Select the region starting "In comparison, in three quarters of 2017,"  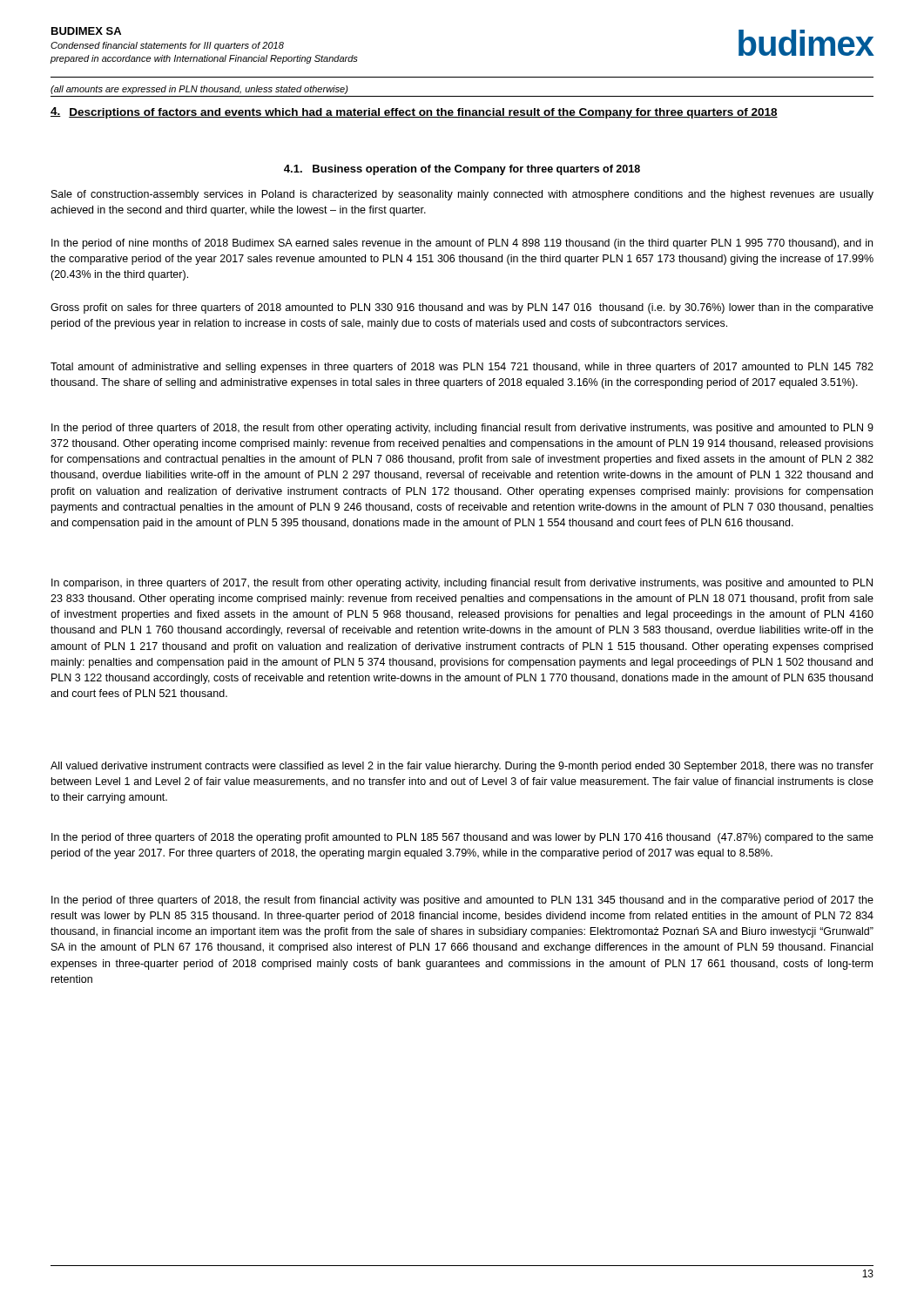462,638
